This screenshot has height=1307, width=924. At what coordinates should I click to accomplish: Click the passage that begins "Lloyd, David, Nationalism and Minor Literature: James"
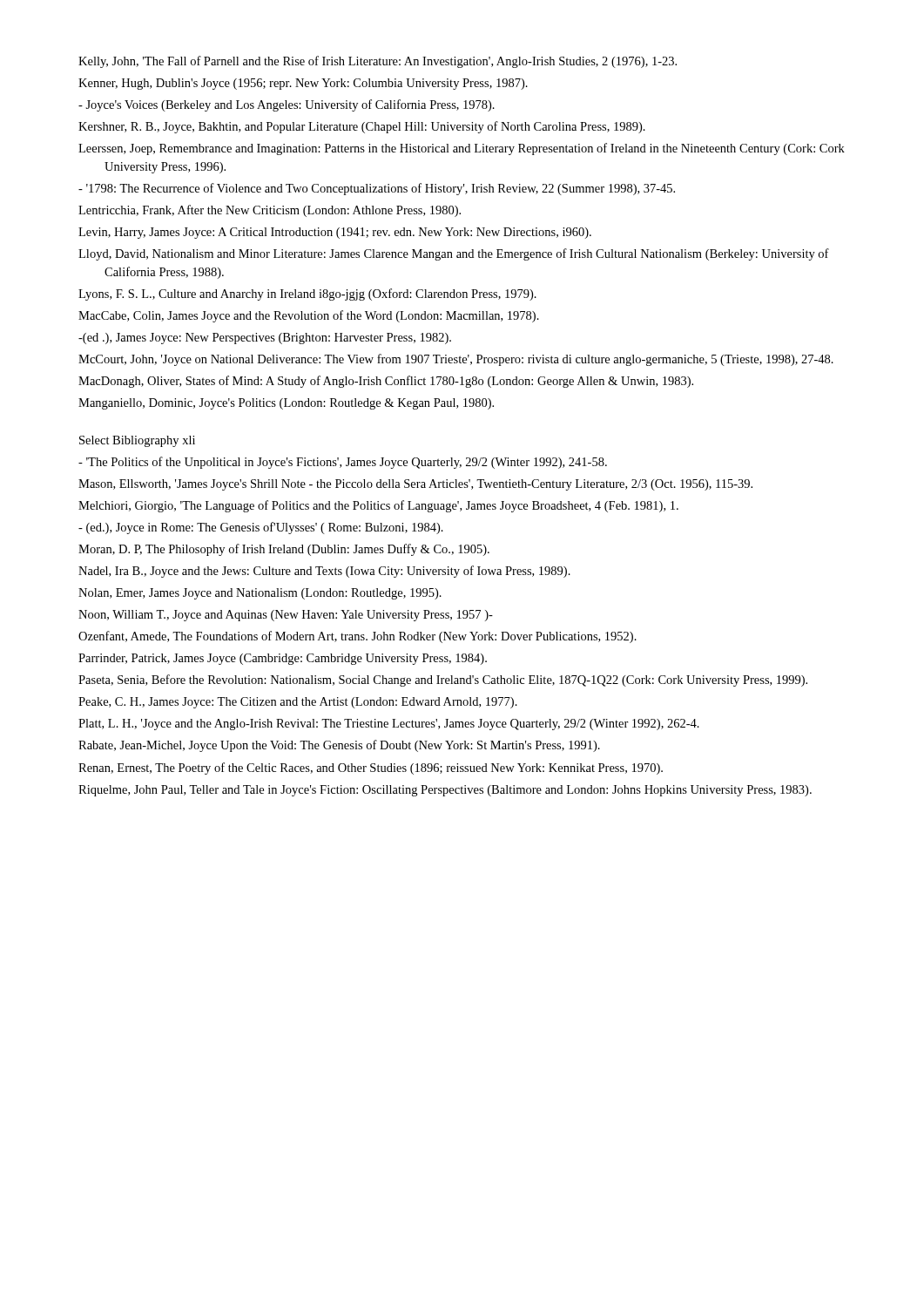tap(453, 263)
